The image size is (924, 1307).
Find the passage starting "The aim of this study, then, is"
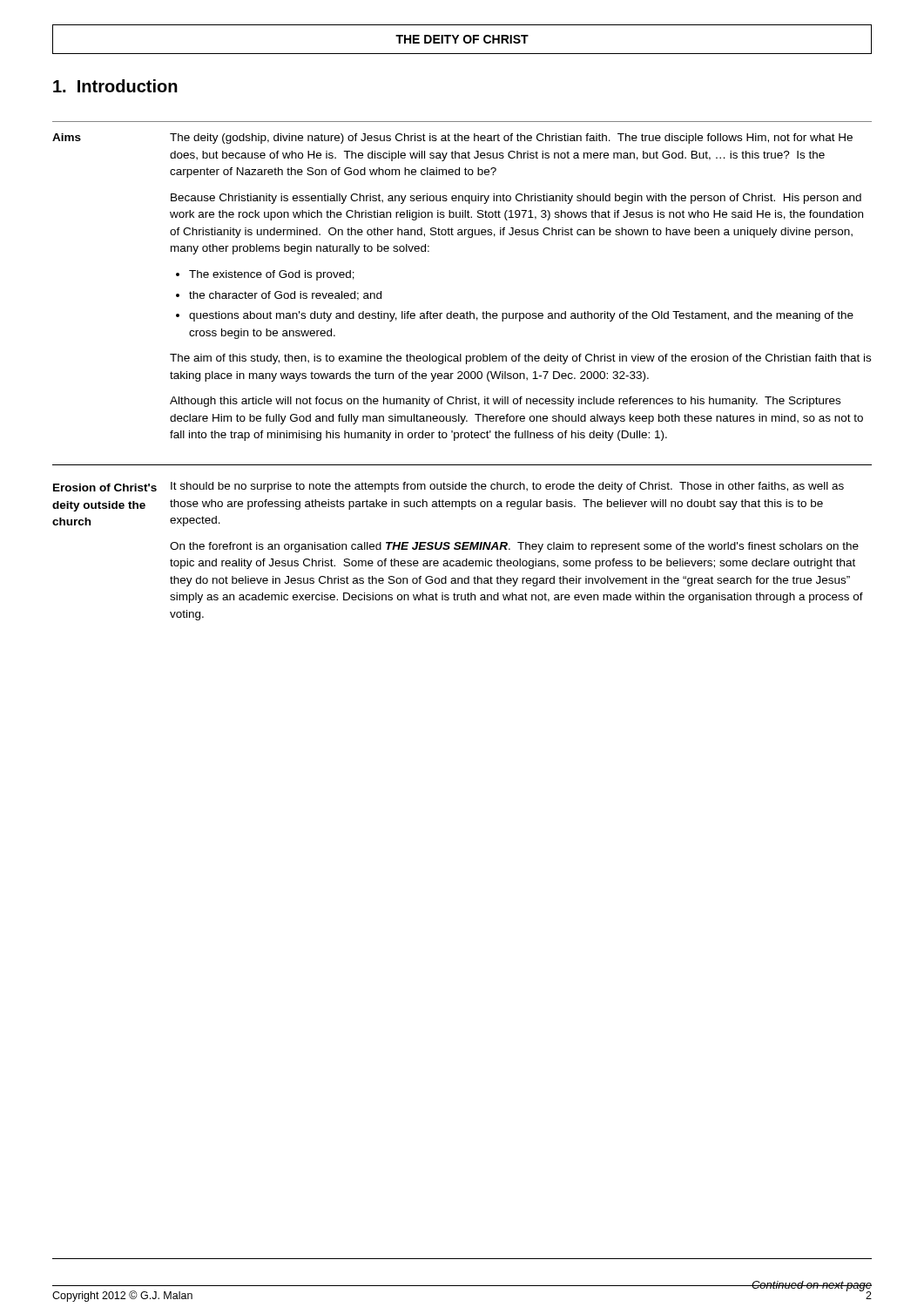521,367
